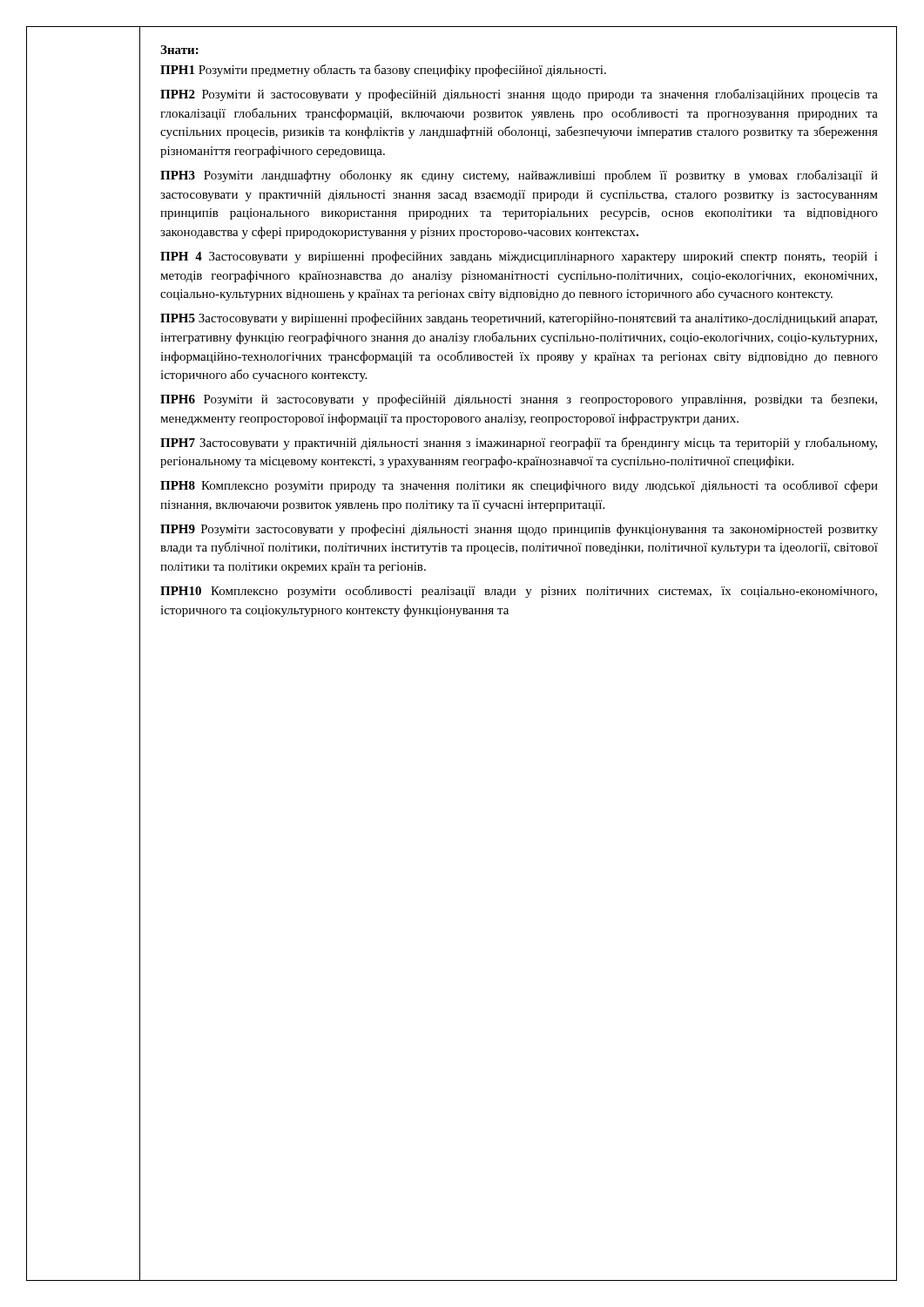Click on the list item that reads "ПРН8 Комплексно розуміти природу та"
The width and height of the screenshot is (924, 1307).
click(519, 495)
